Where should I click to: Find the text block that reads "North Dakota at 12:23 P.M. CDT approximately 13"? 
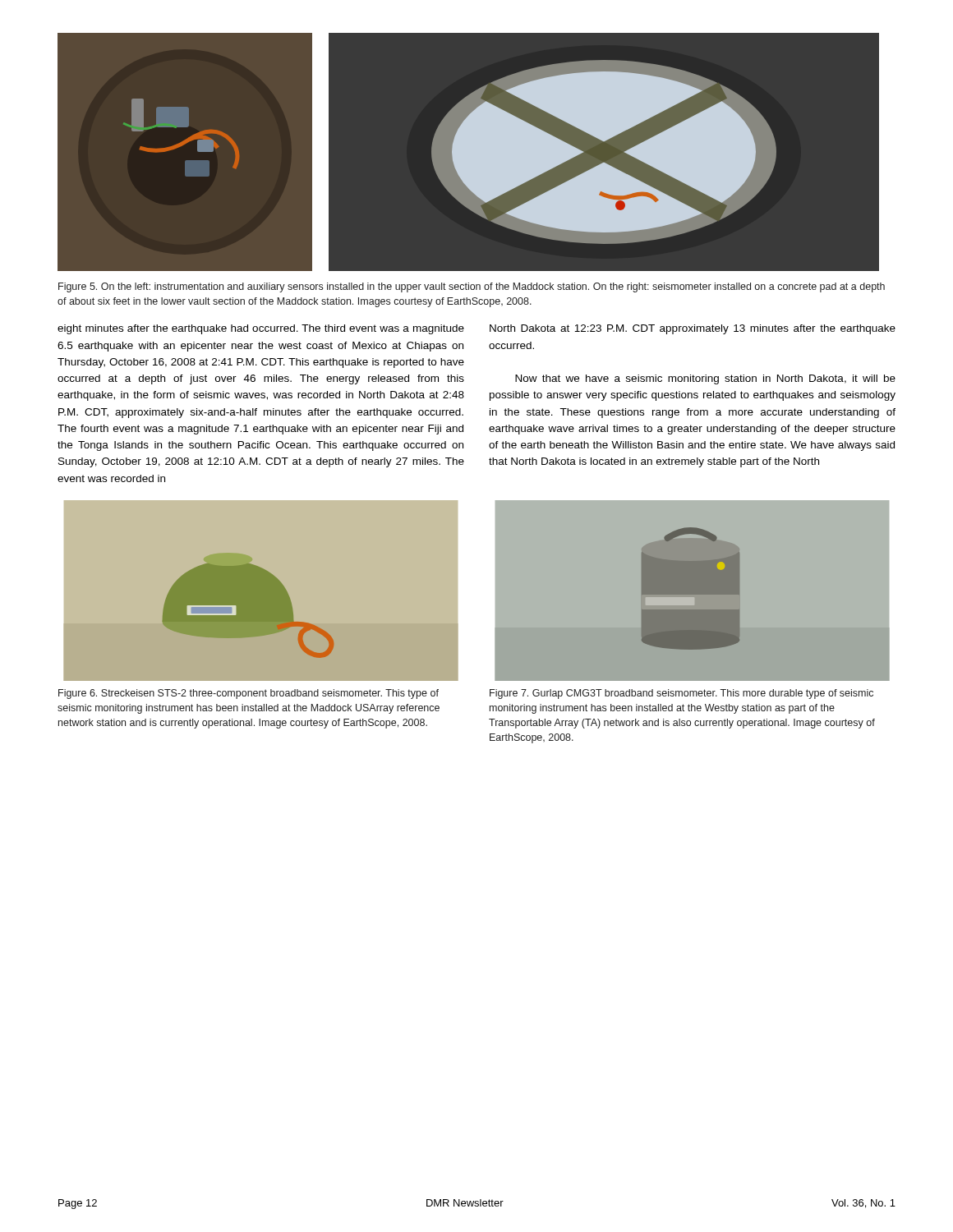[x=692, y=395]
